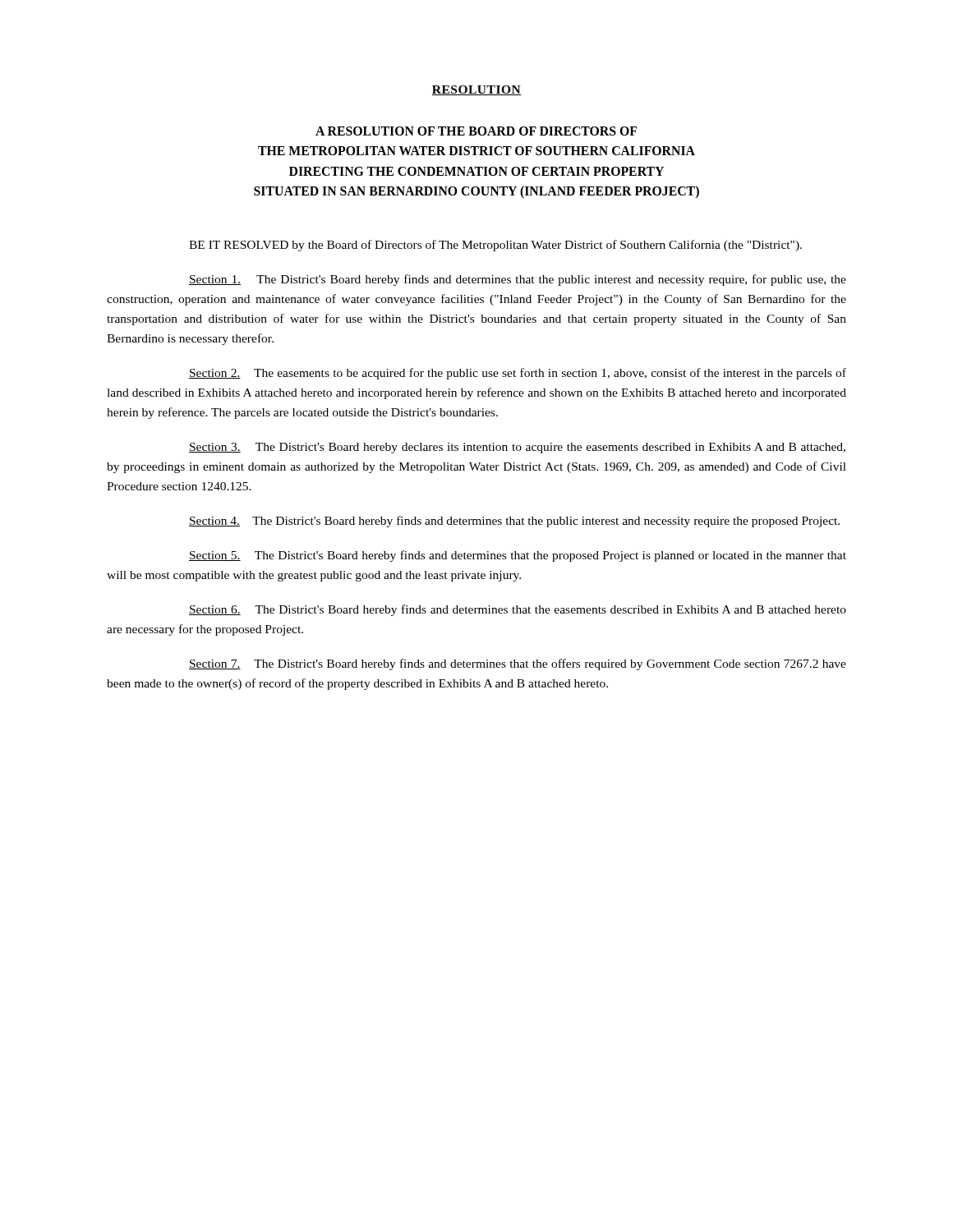Screen dimensions: 1232x953
Task: Find the element starting "Section 5. The District's"
Action: point(476,565)
